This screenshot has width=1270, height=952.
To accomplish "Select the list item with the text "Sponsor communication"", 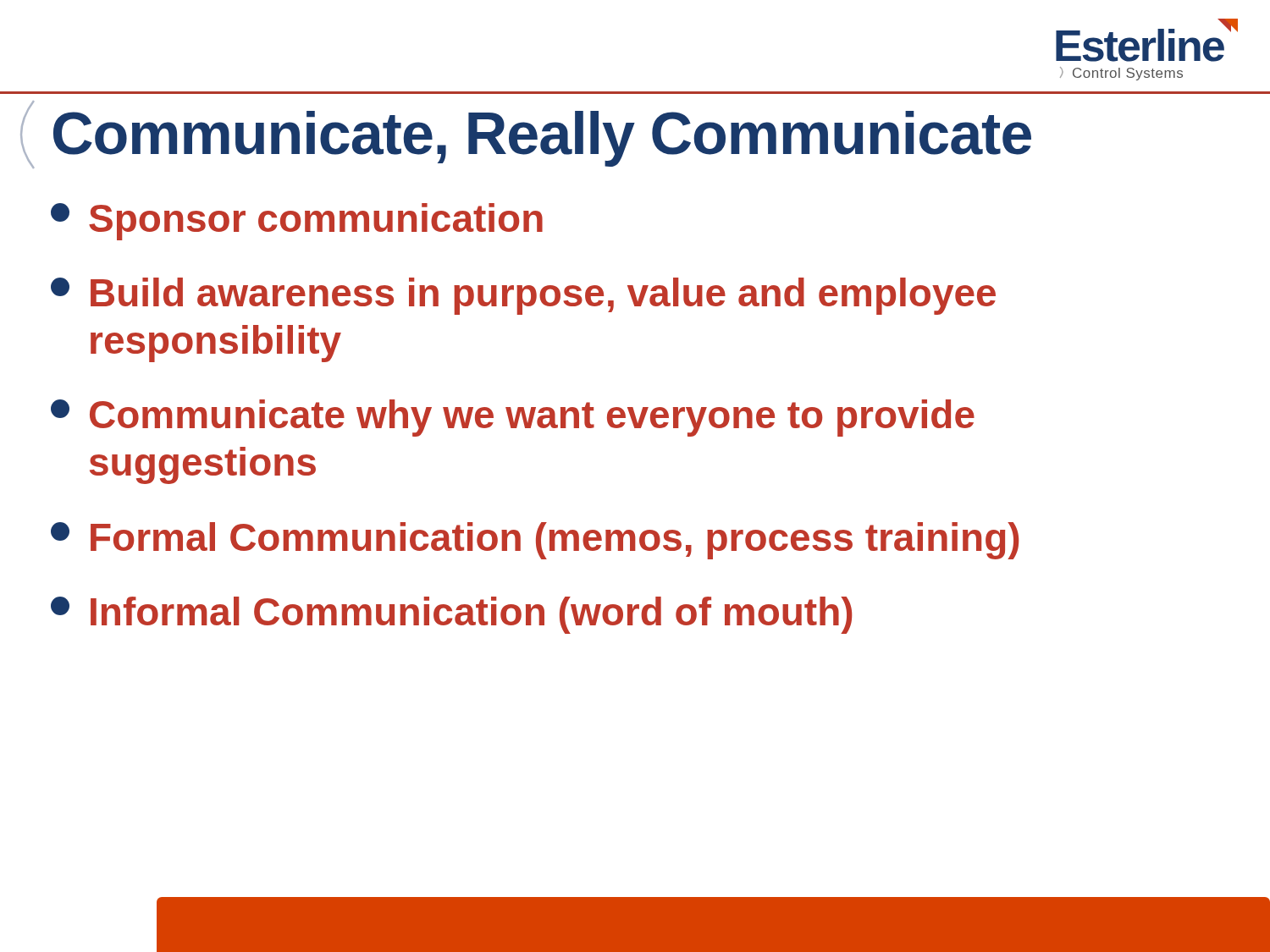I will (298, 218).
